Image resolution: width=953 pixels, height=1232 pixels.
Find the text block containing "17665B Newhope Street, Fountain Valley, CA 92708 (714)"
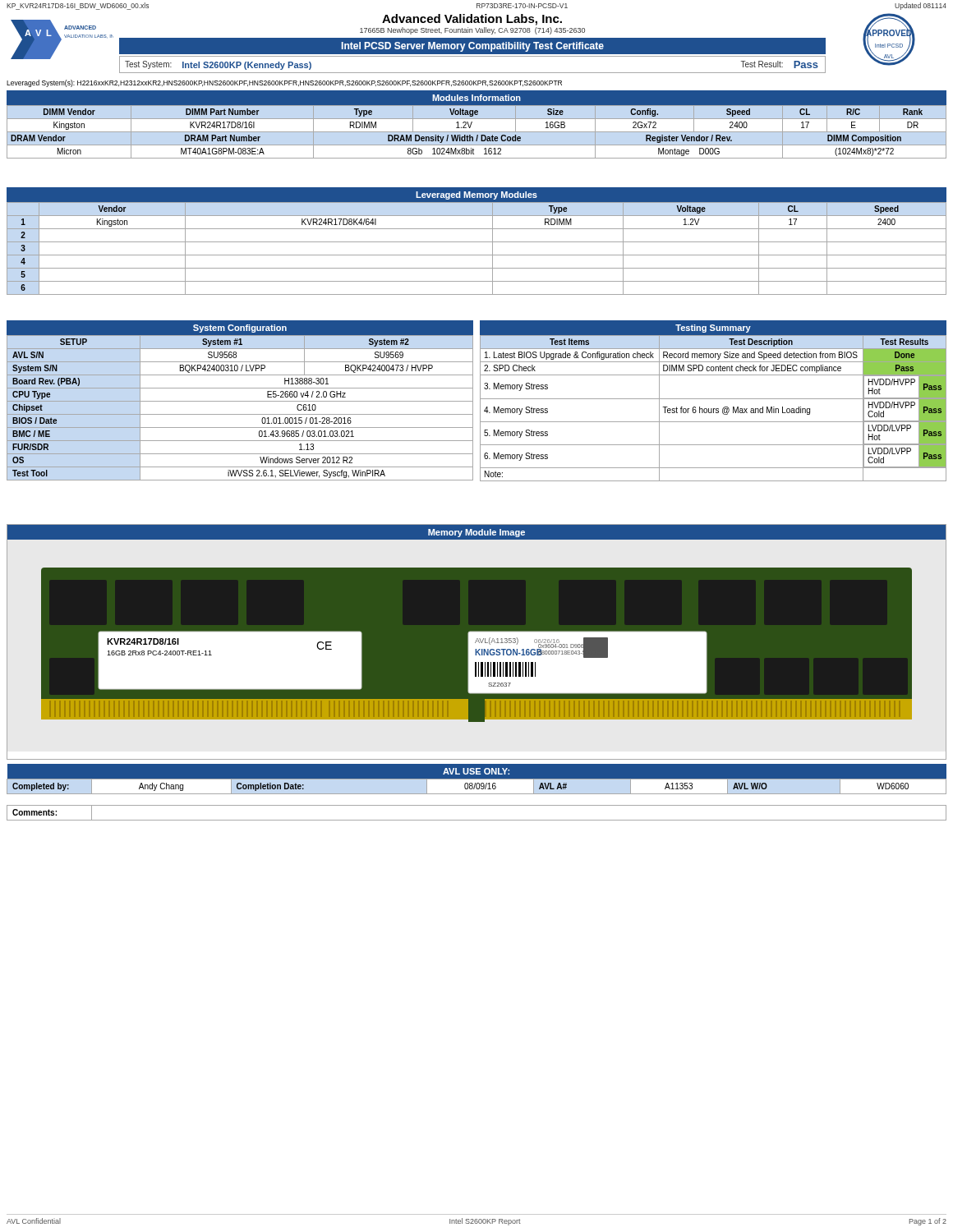click(472, 30)
